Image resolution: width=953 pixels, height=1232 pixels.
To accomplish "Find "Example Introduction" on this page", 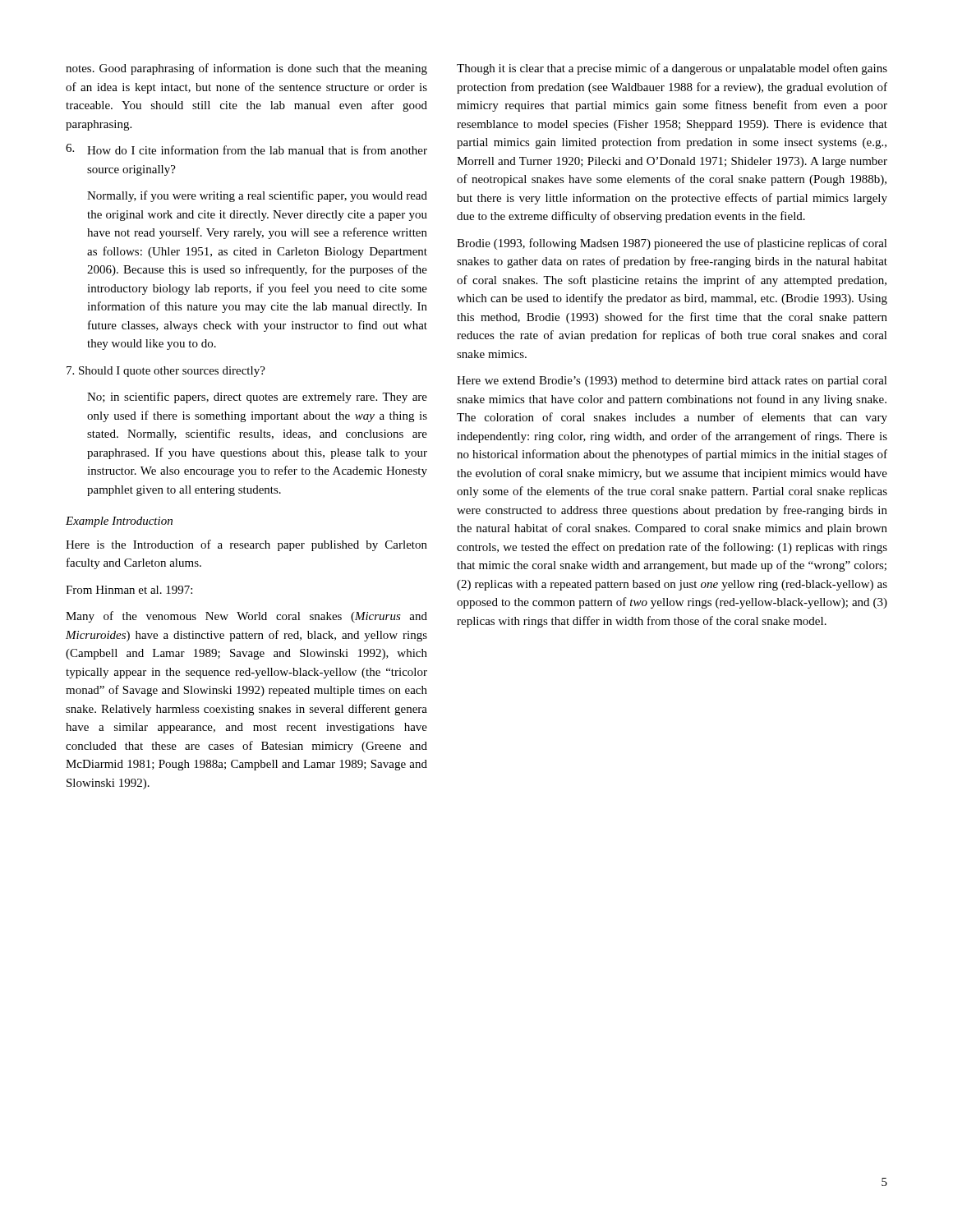I will click(119, 522).
